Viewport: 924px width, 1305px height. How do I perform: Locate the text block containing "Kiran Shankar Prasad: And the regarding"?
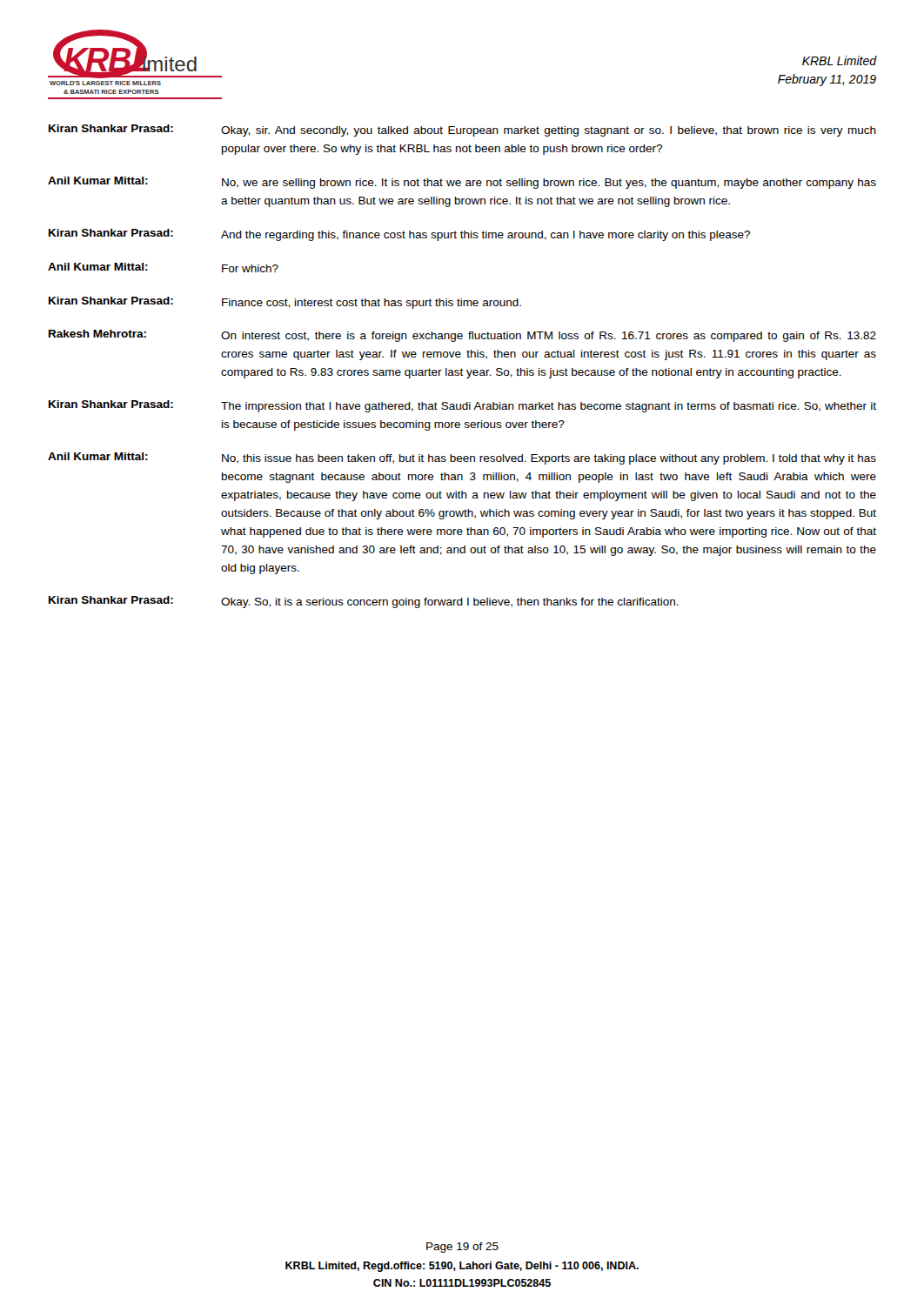[x=462, y=235]
